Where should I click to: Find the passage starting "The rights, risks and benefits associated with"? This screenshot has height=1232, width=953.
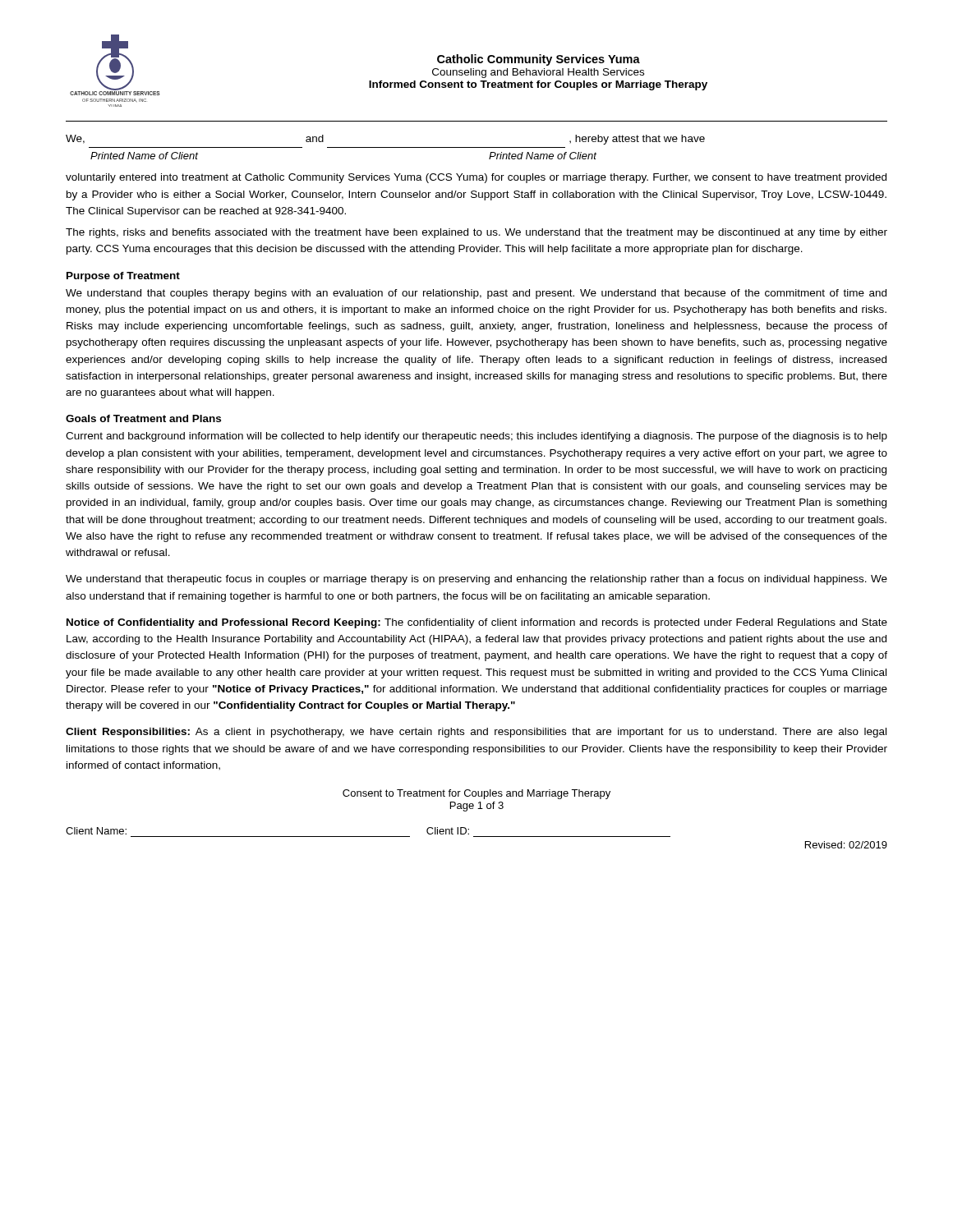point(476,240)
